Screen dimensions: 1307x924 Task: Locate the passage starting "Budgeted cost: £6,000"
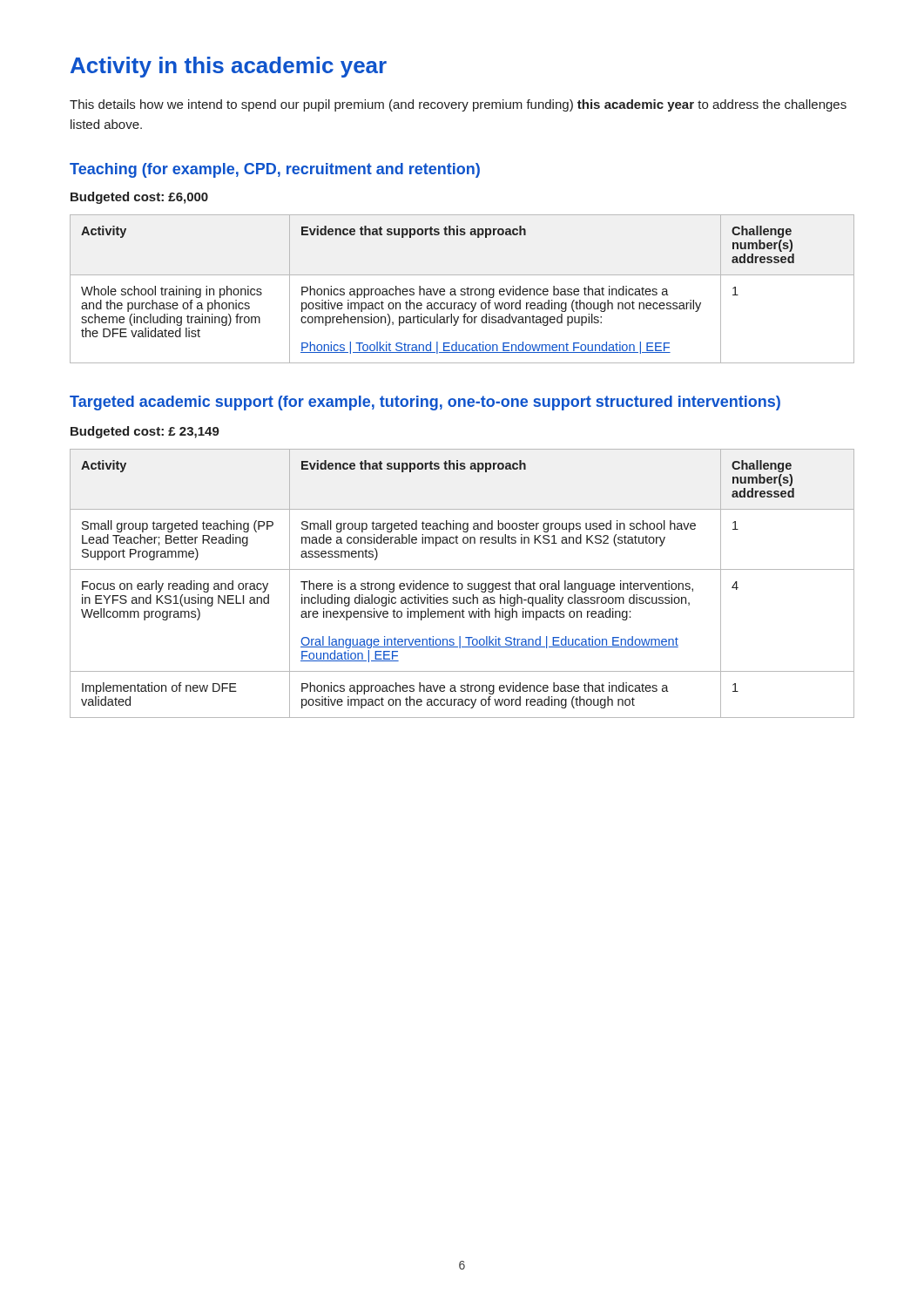(x=139, y=198)
